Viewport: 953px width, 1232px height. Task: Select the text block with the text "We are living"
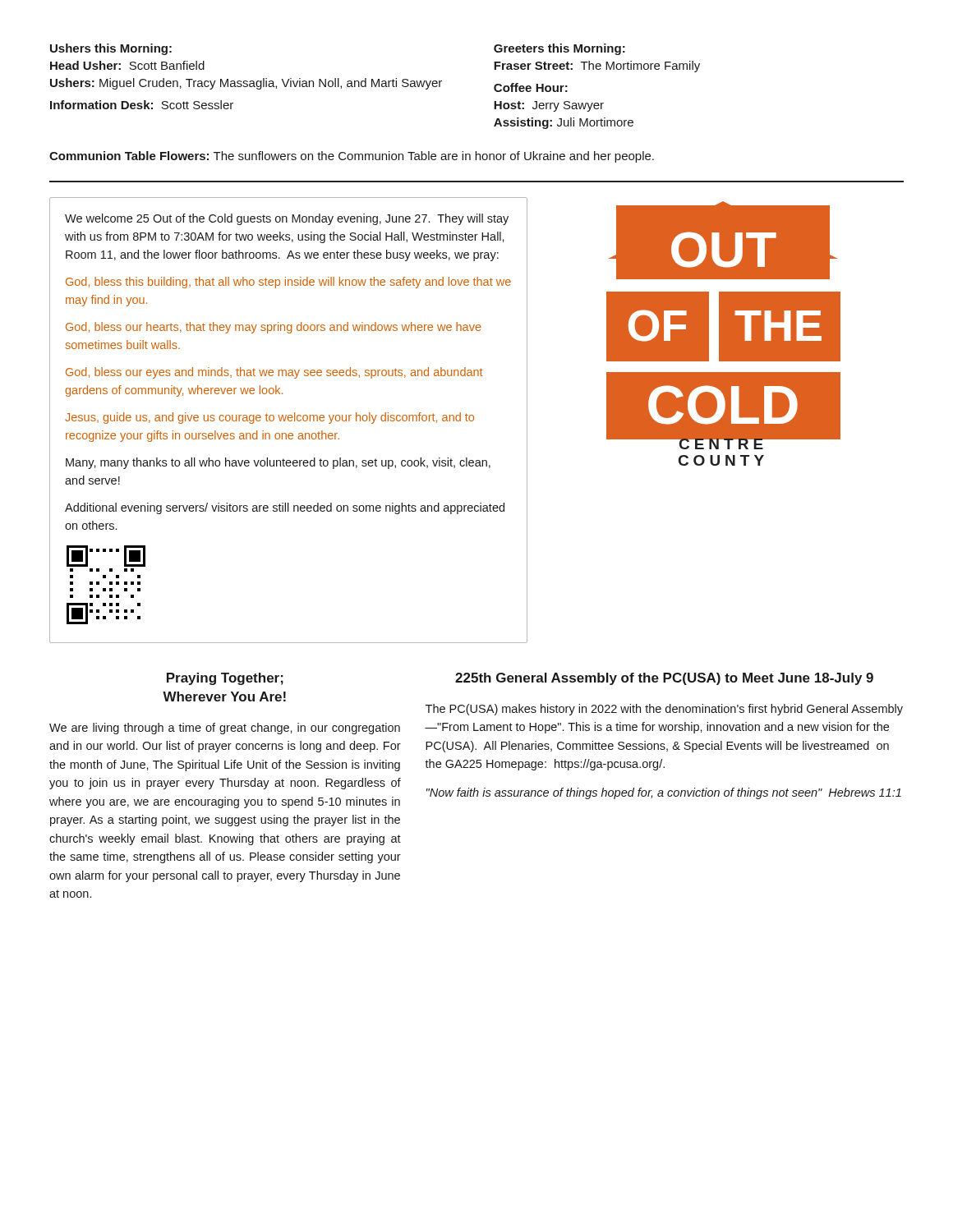click(225, 811)
